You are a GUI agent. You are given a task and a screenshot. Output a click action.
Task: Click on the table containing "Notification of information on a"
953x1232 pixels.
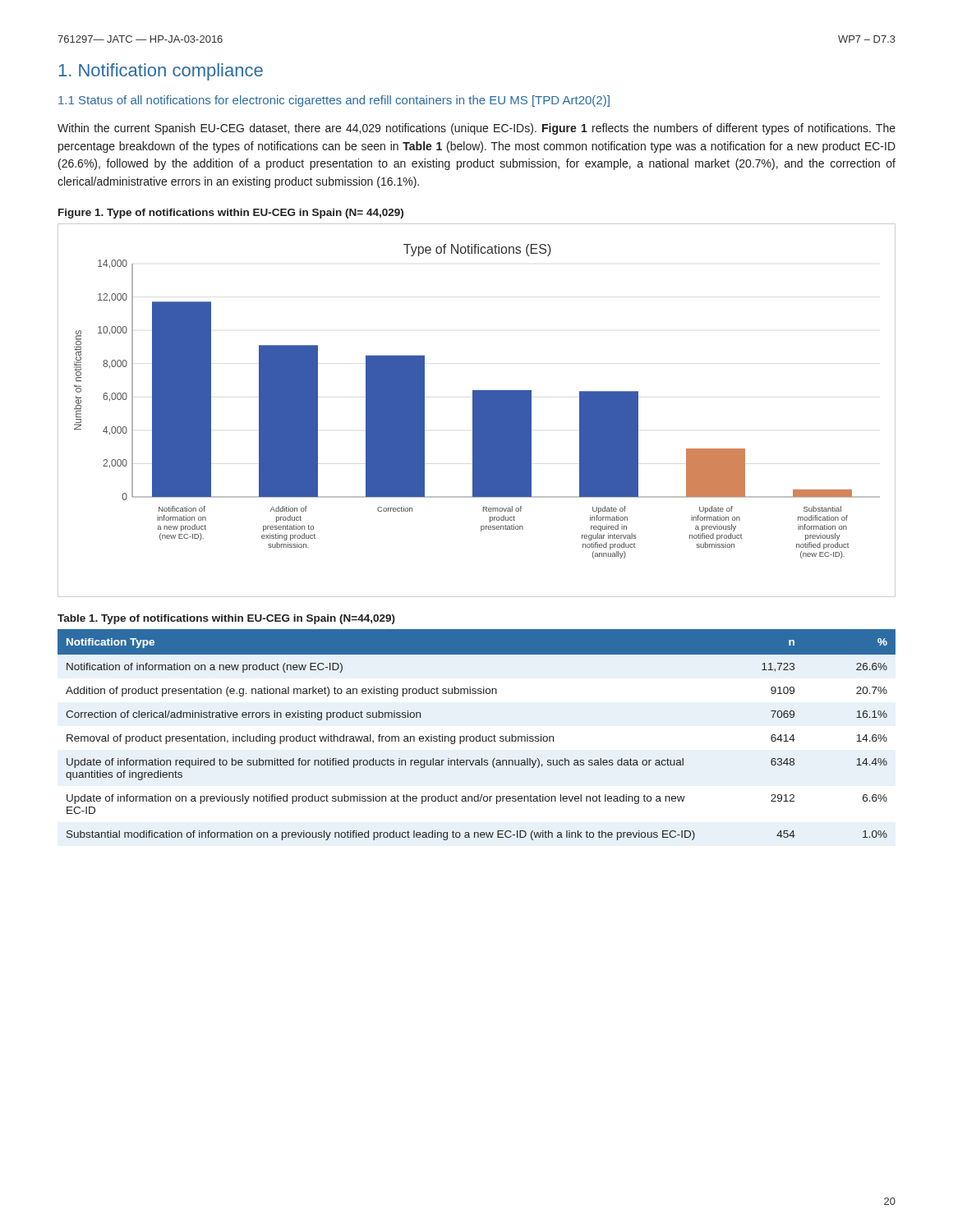pyautogui.click(x=476, y=737)
